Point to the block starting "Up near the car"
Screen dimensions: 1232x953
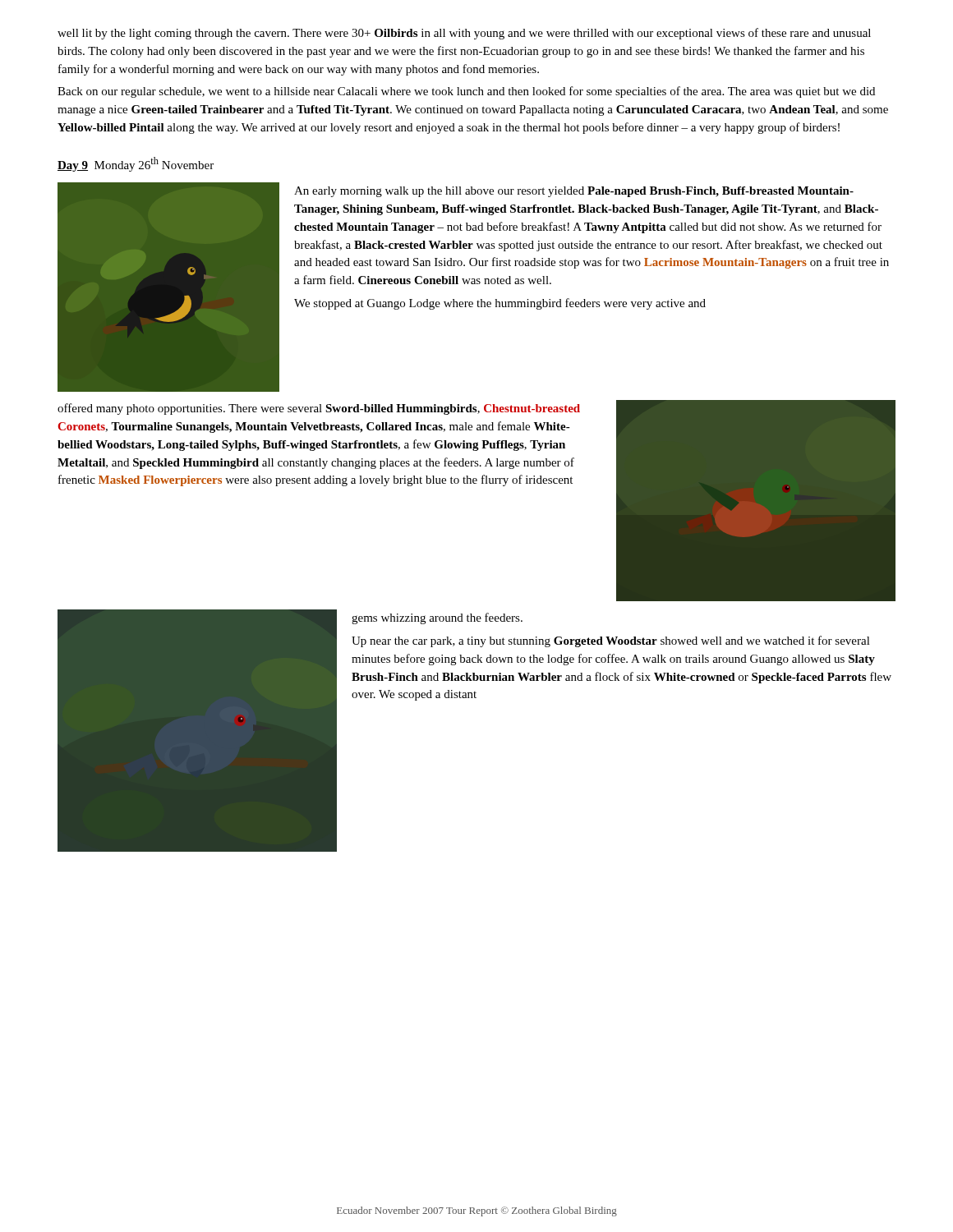[624, 668]
